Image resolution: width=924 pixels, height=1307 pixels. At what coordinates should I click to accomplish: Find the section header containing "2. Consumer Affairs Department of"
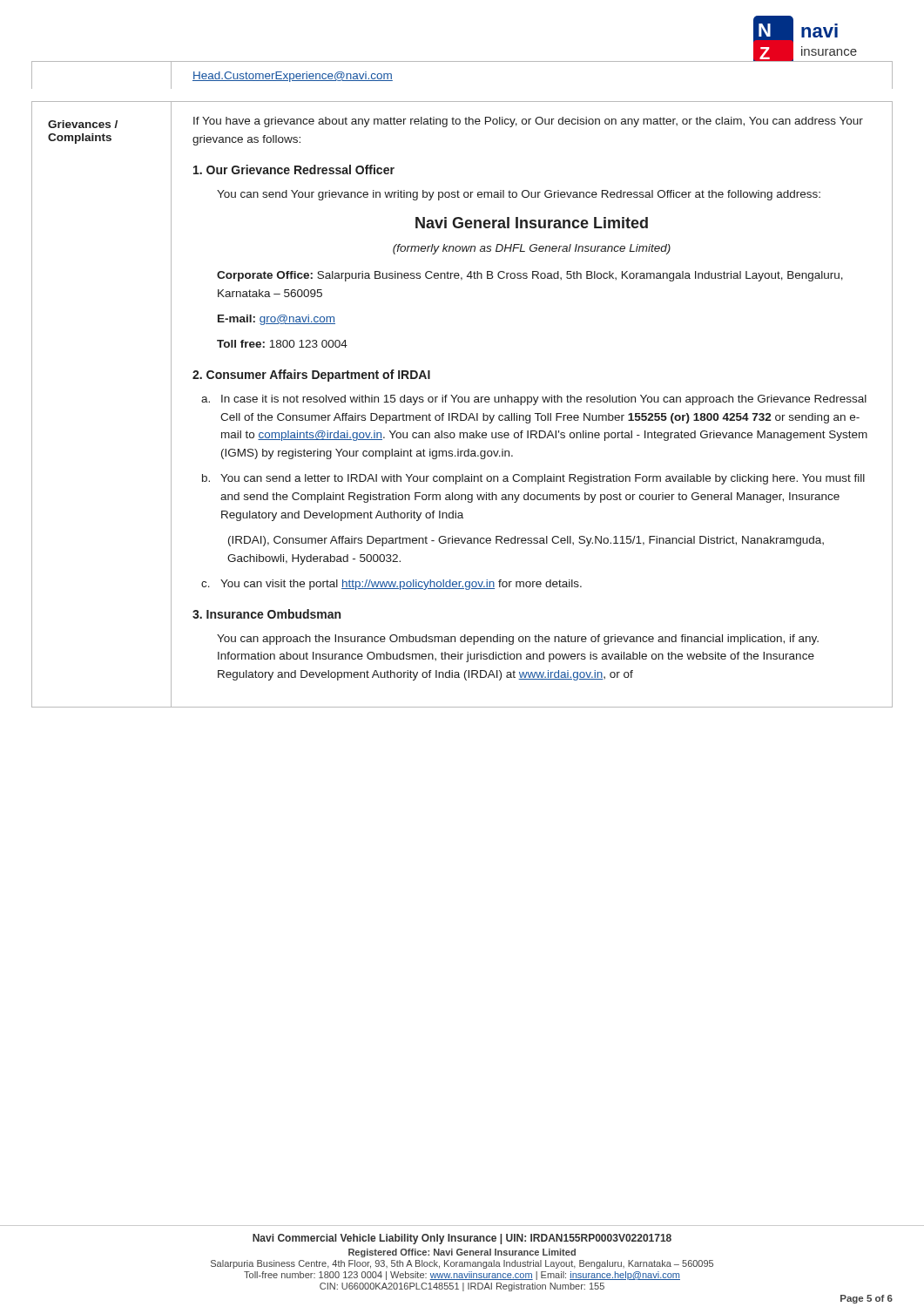[311, 375]
